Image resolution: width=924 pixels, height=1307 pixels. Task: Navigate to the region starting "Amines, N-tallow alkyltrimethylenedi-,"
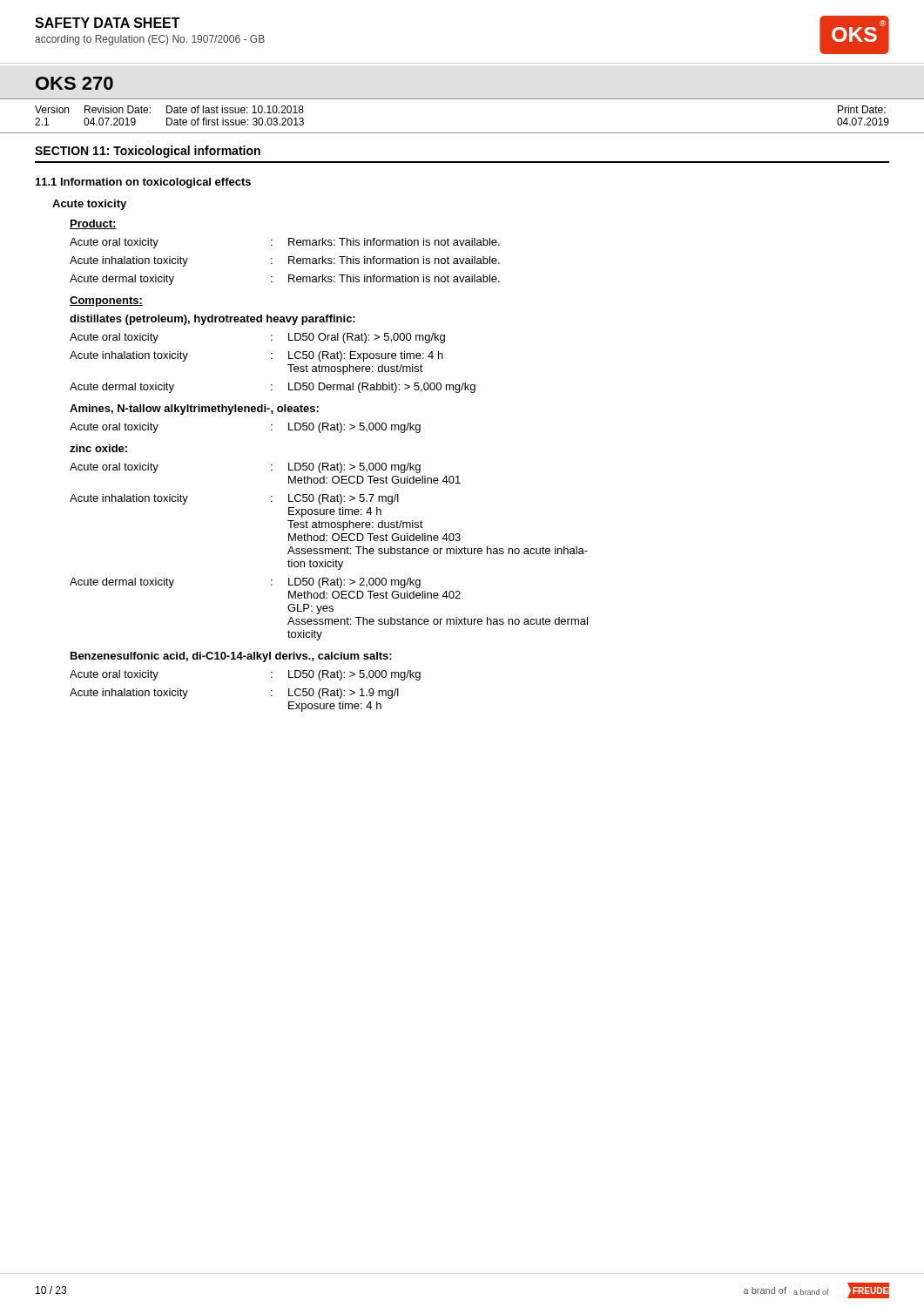pos(195,408)
